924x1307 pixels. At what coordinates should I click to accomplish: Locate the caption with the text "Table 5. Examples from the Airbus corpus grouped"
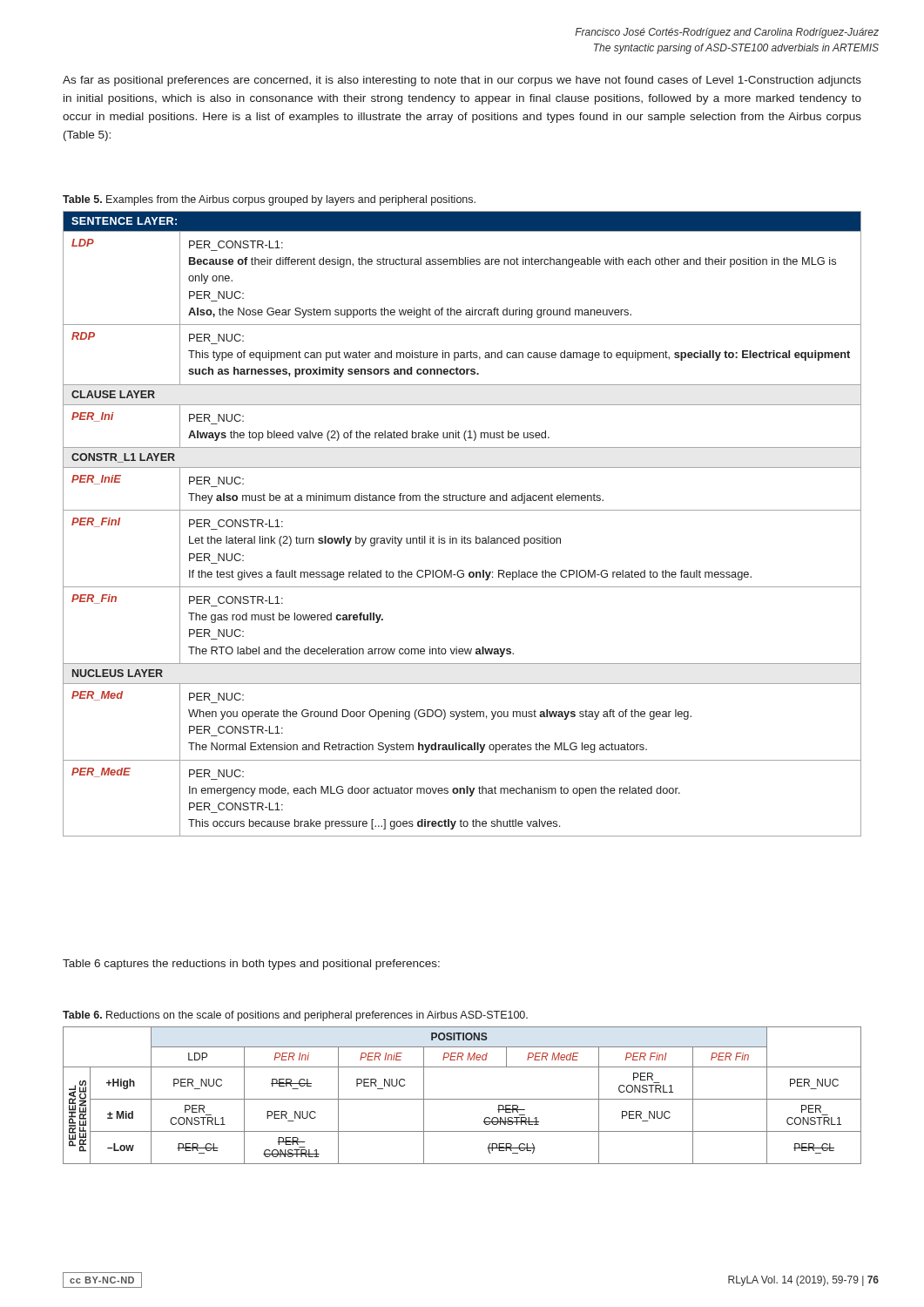[270, 200]
